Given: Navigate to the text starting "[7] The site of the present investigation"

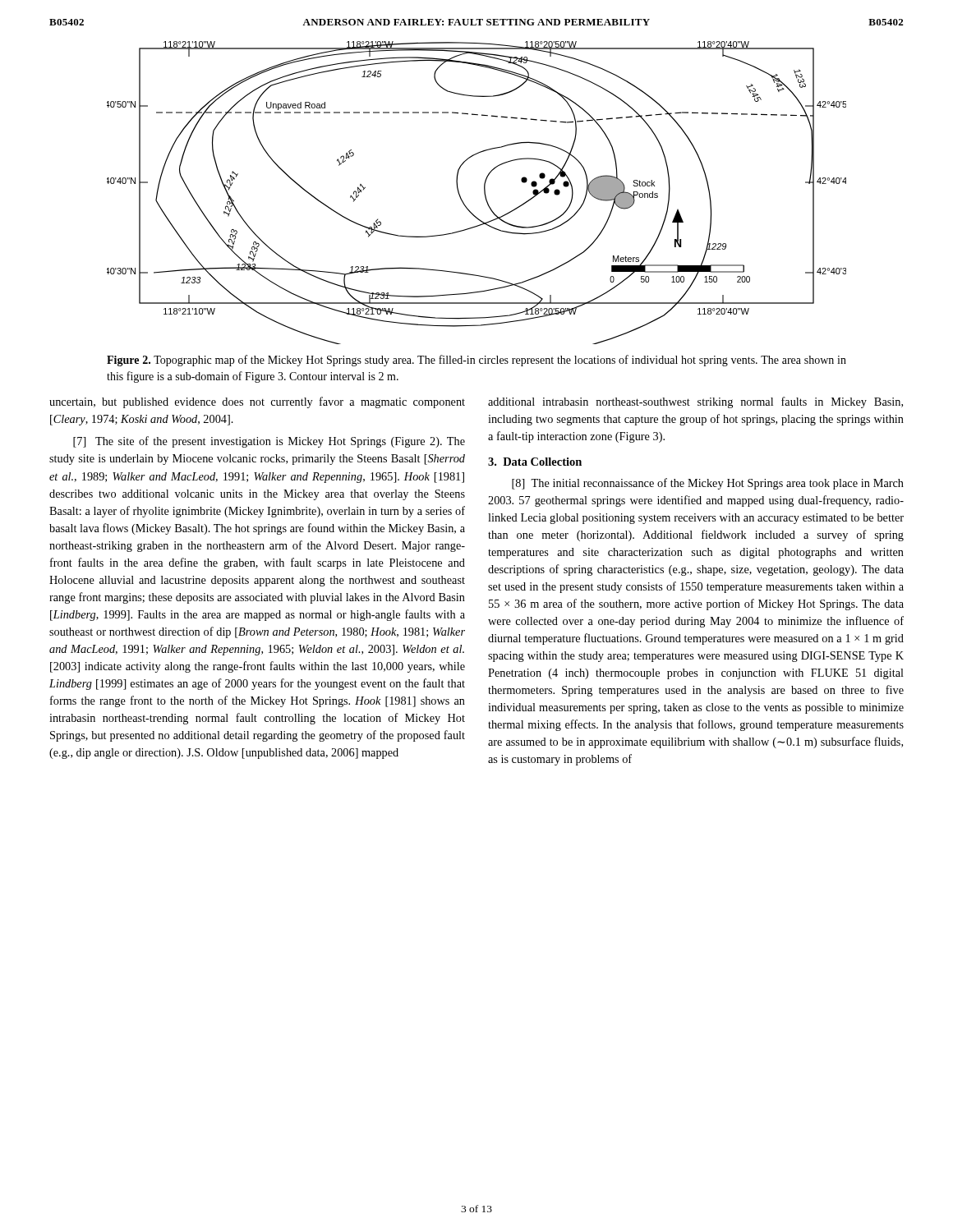Looking at the screenshot, I should point(257,597).
